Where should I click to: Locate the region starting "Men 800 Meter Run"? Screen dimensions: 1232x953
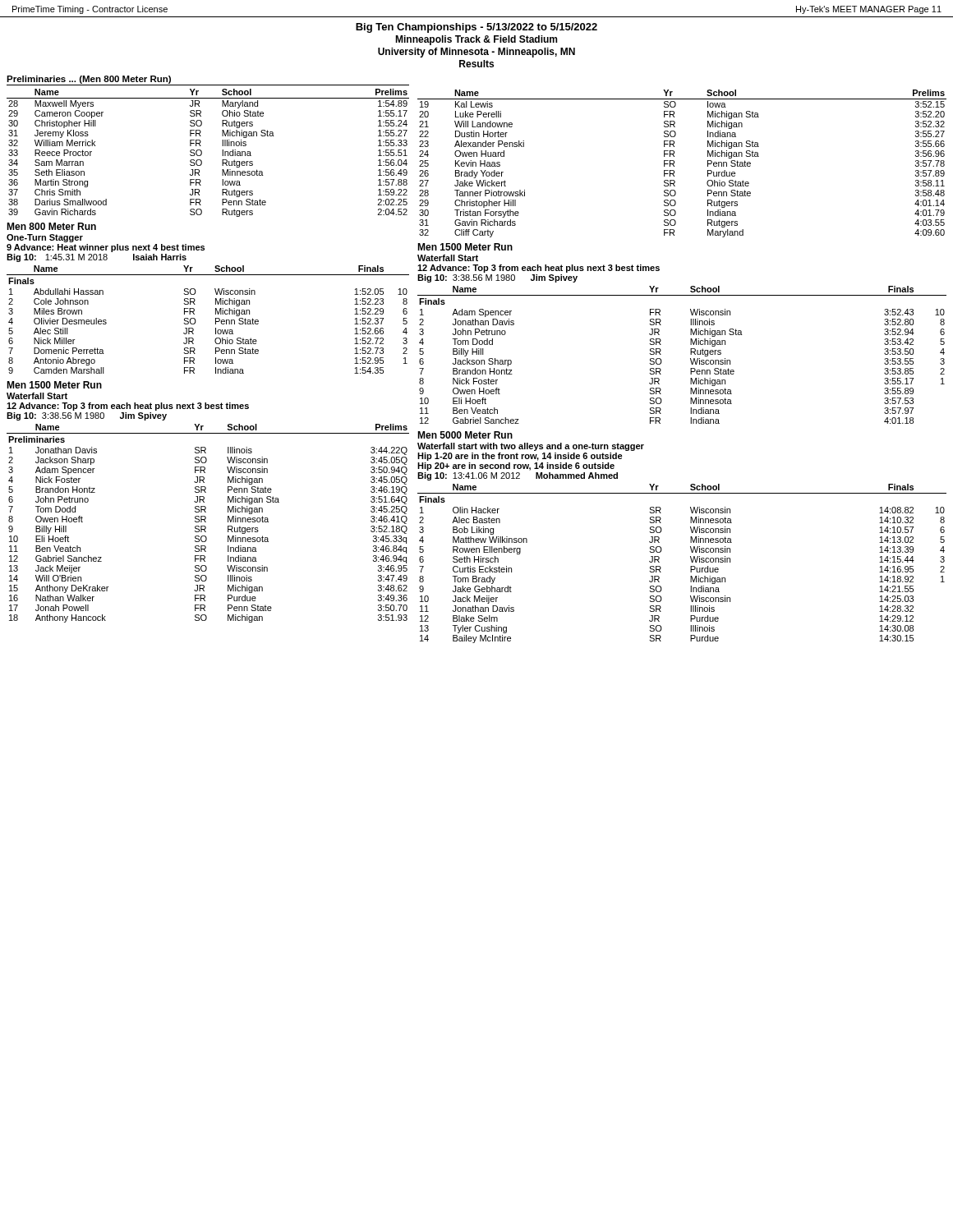(x=52, y=227)
